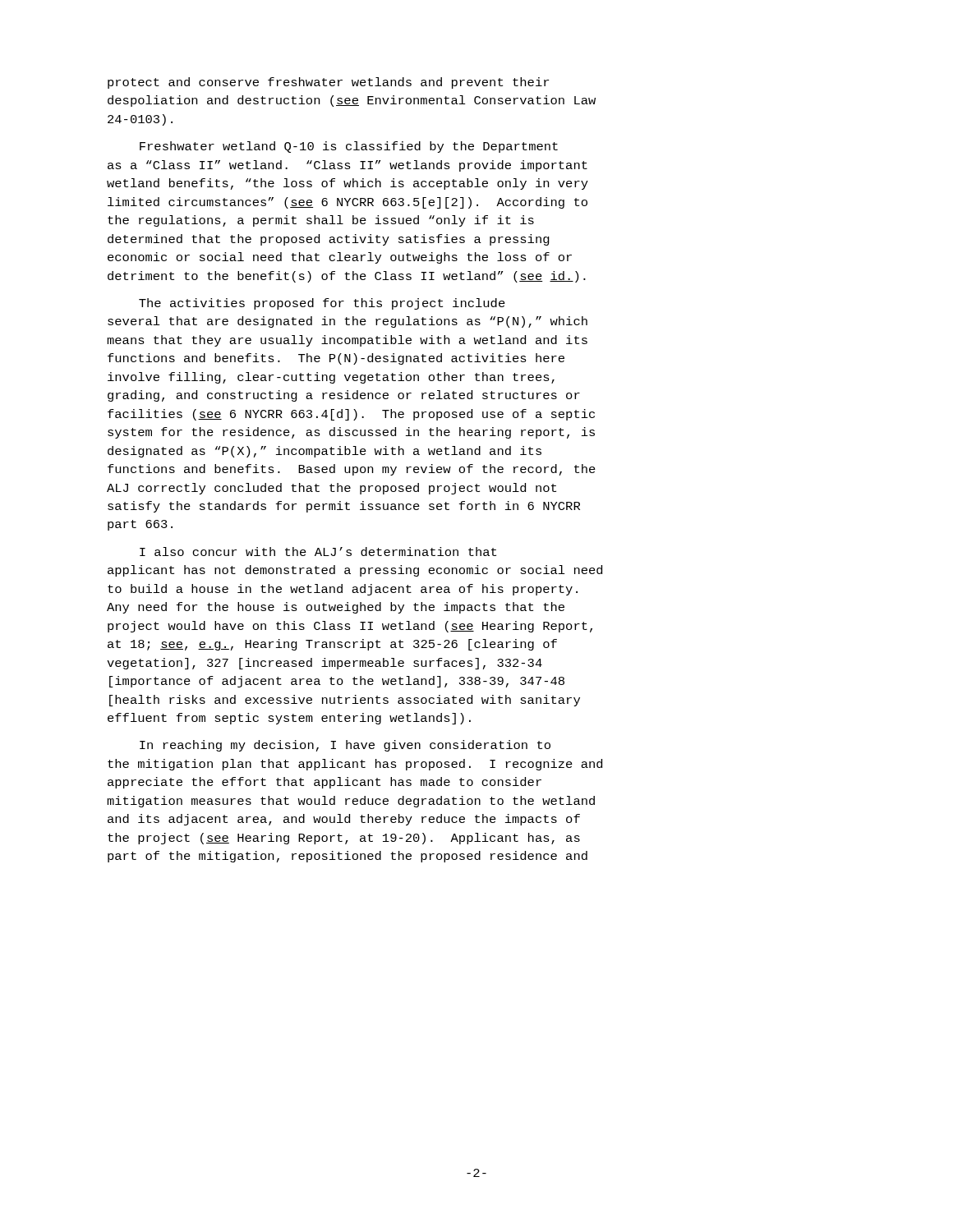Select the region starting "protect and conserve freshwater wetlands and prevent"
Screen dimensions: 1232x953
click(476, 470)
